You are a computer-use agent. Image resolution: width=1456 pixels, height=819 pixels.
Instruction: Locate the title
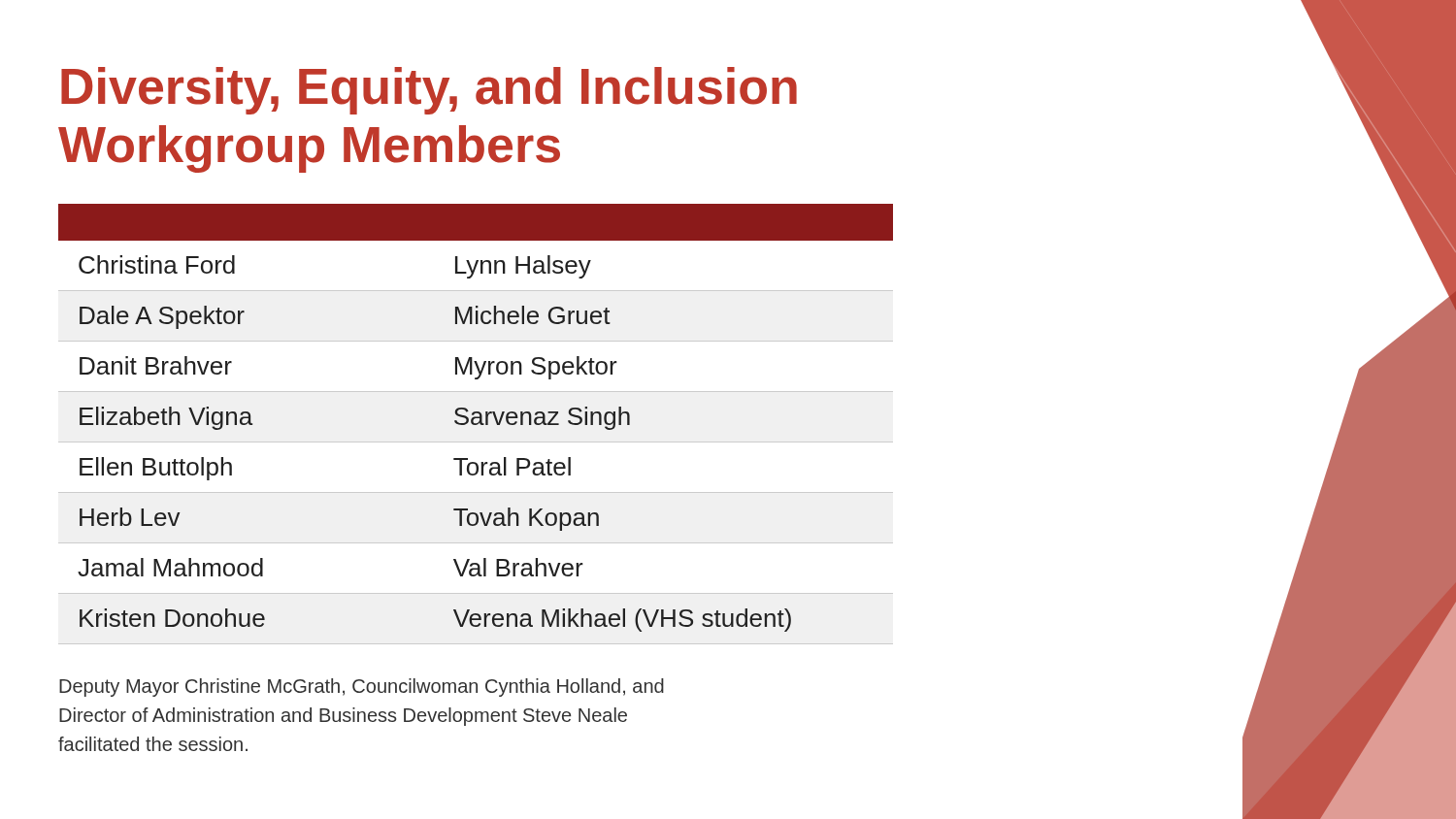pyautogui.click(x=582, y=116)
